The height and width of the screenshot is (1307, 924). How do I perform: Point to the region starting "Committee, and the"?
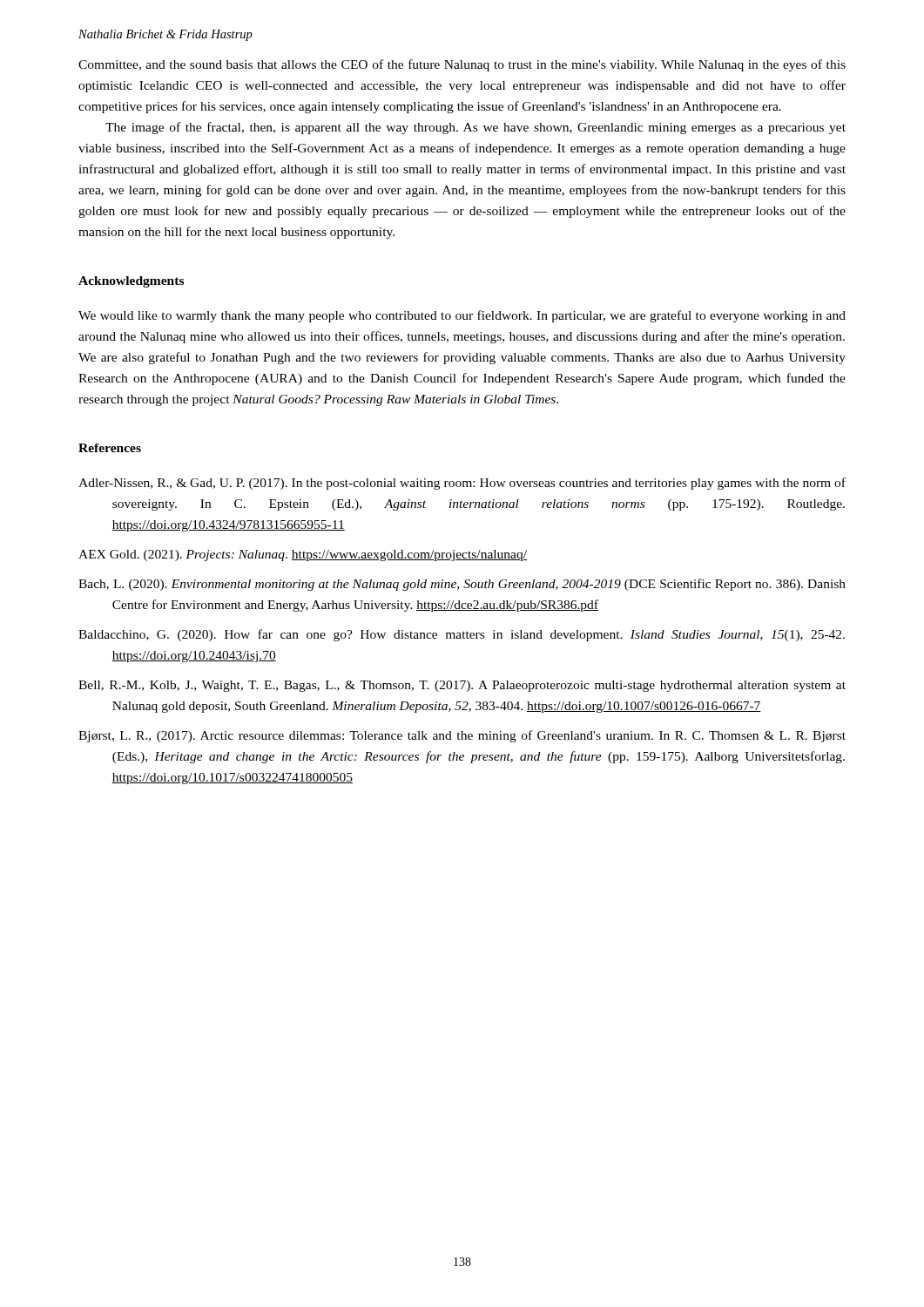tap(462, 85)
